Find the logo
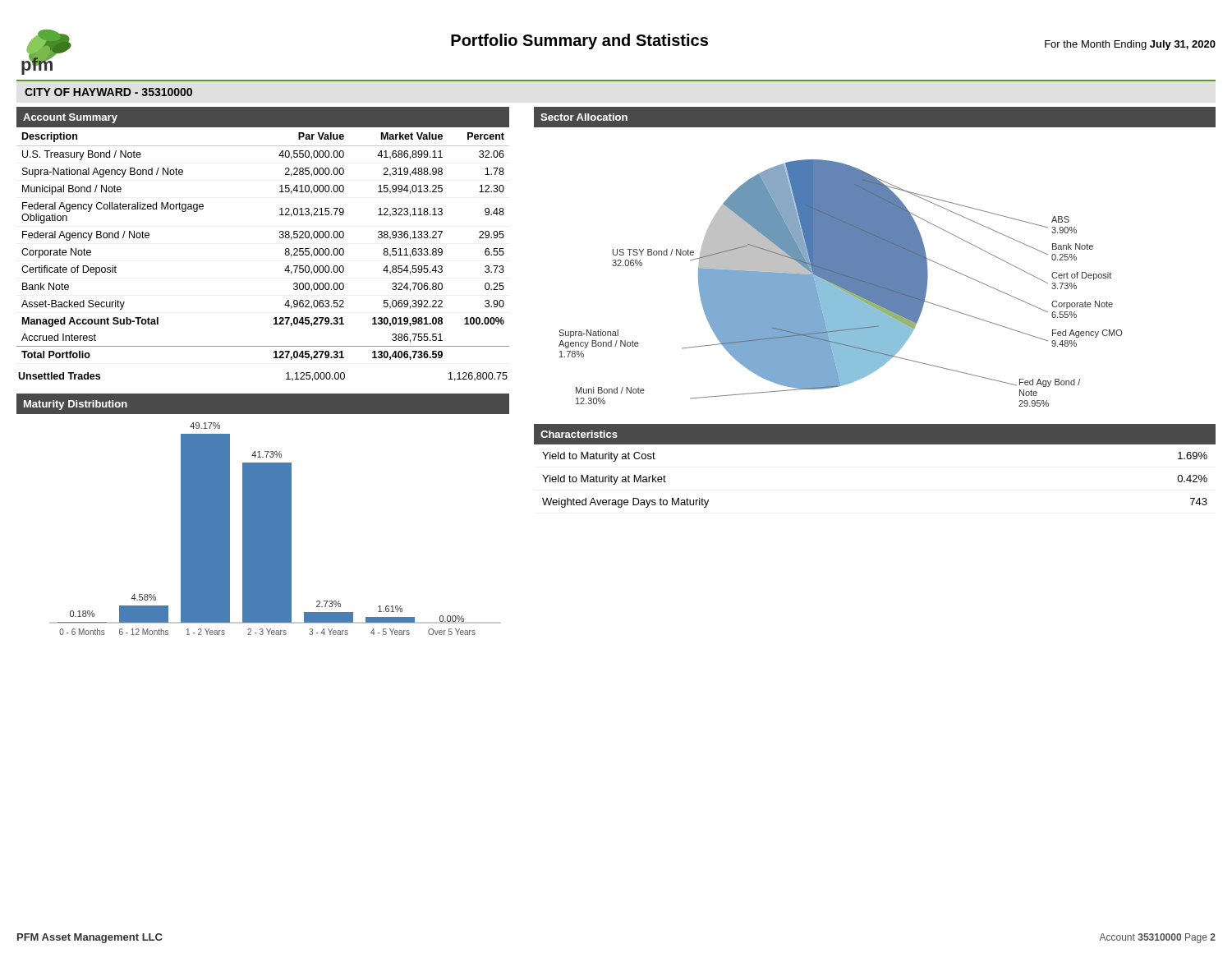The image size is (1232, 953). click(x=66, y=46)
